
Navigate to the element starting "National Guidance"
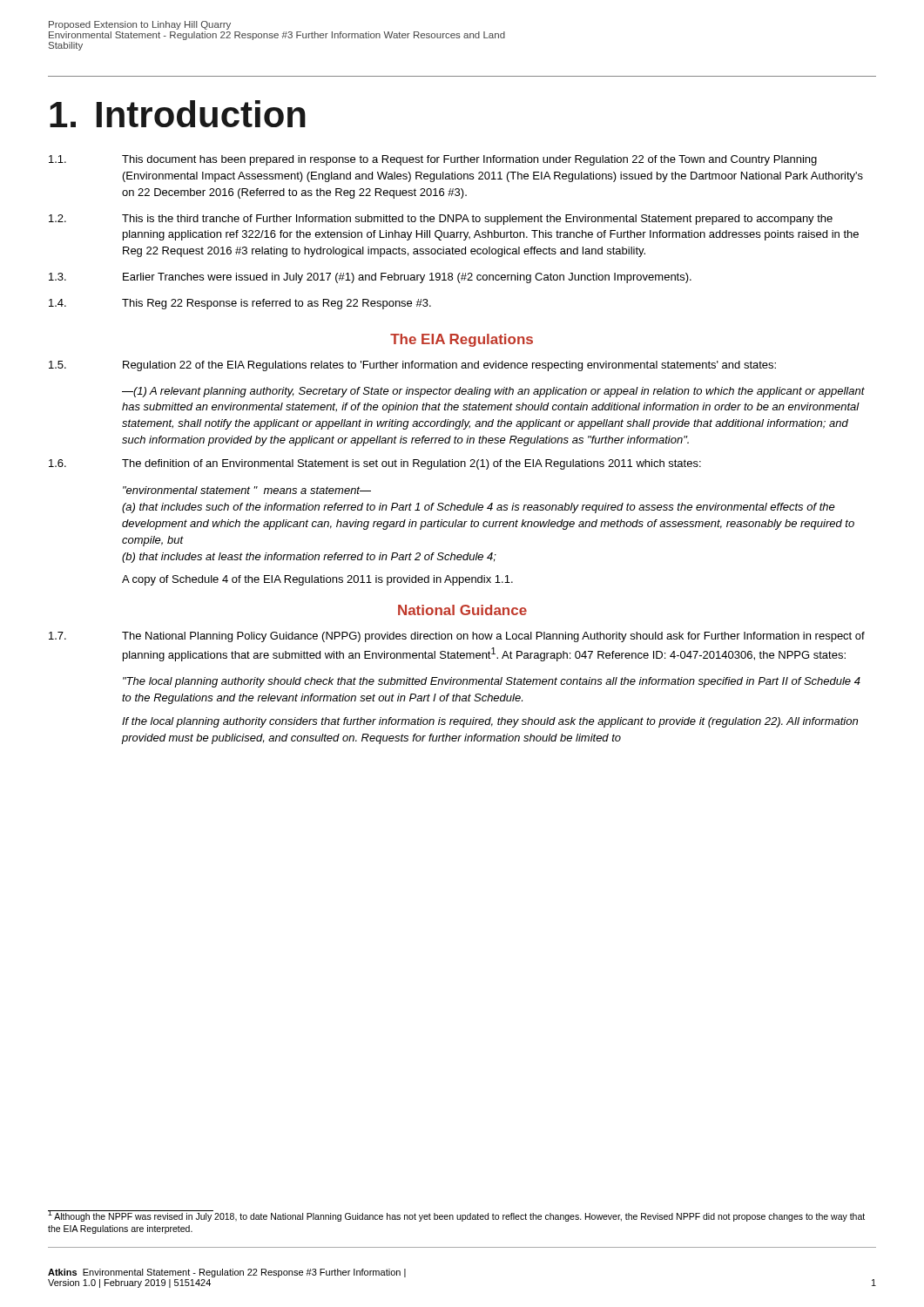[462, 611]
